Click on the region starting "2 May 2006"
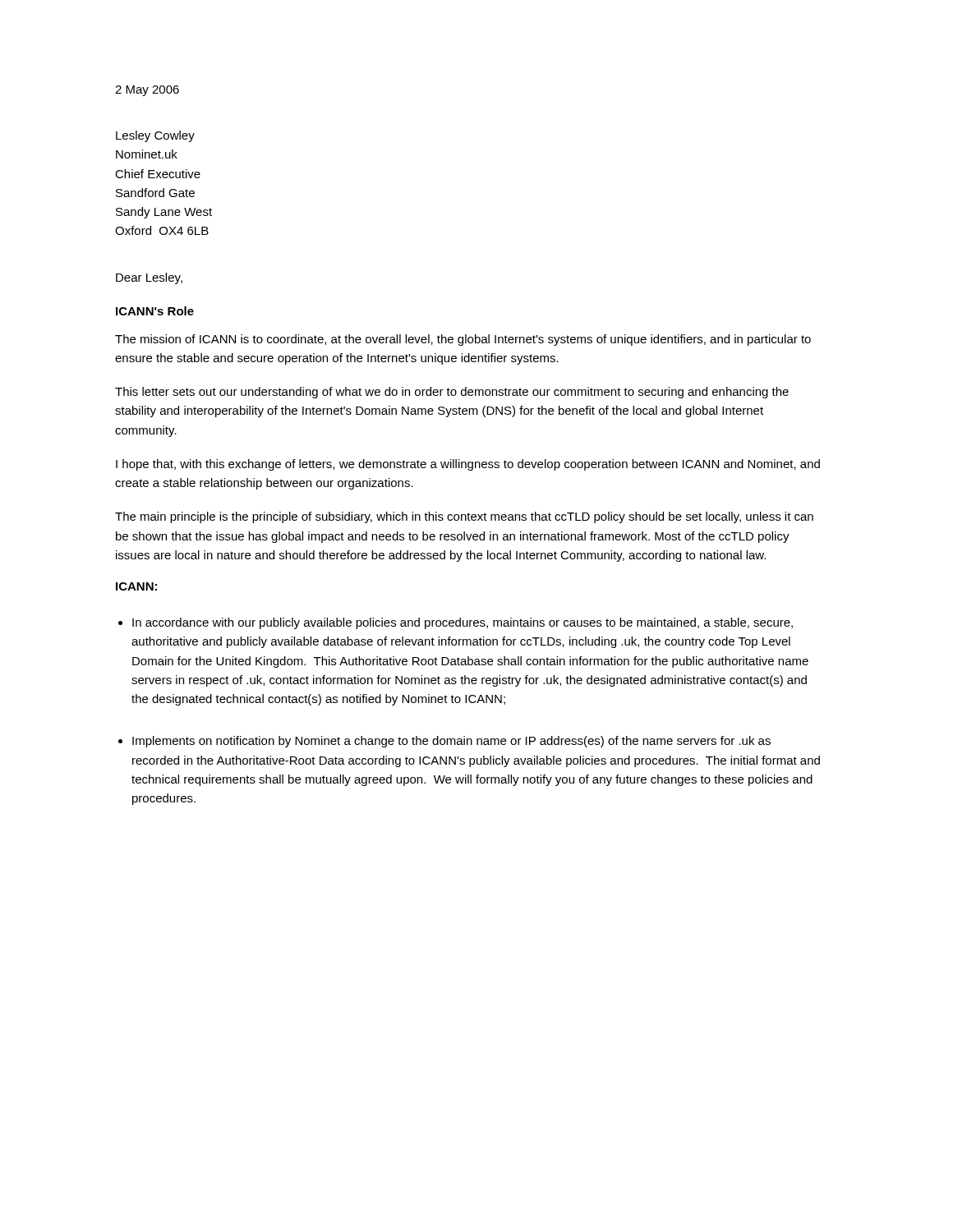This screenshot has width=953, height=1232. (147, 89)
